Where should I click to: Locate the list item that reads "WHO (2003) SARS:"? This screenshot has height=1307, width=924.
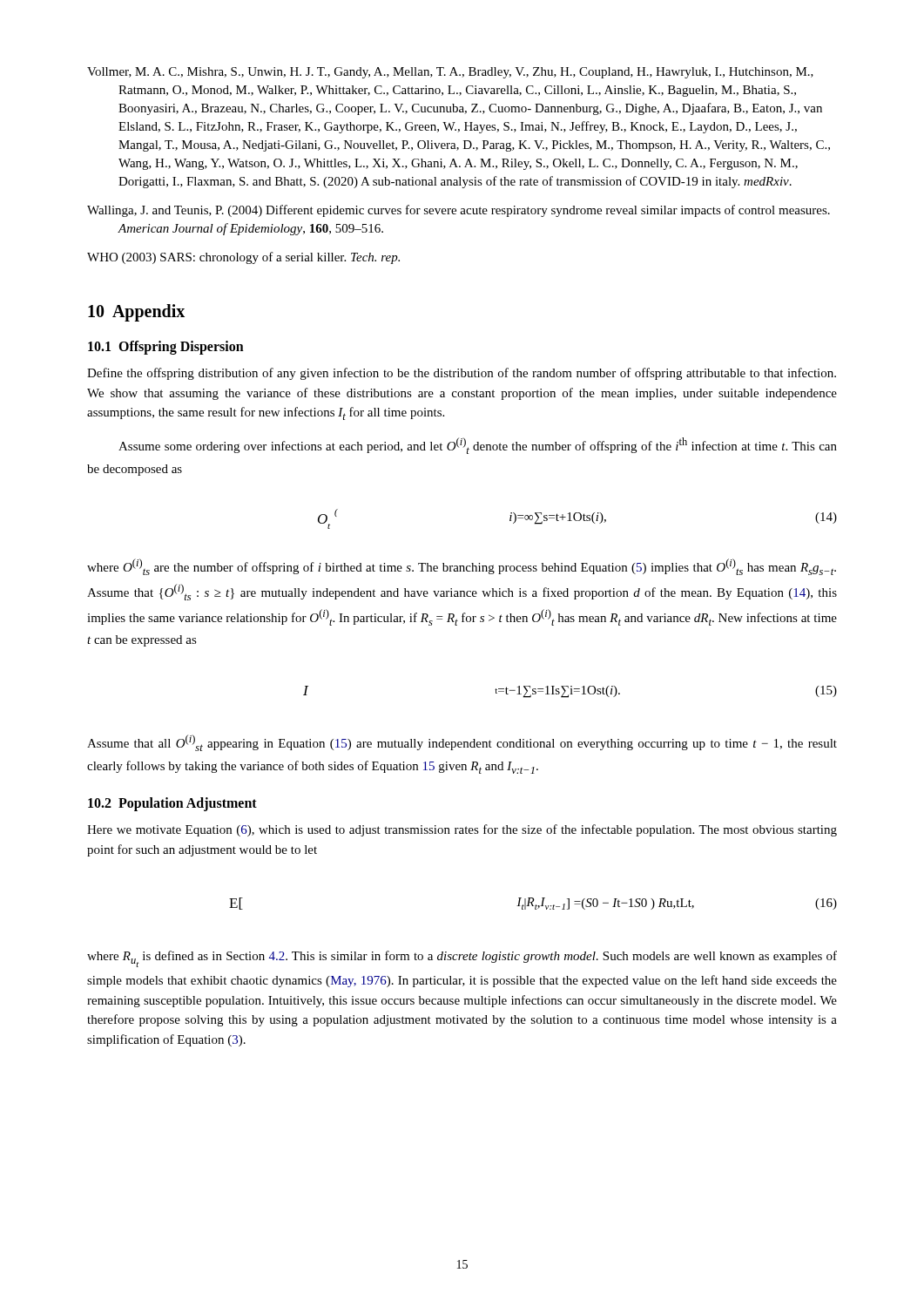(244, 257)
